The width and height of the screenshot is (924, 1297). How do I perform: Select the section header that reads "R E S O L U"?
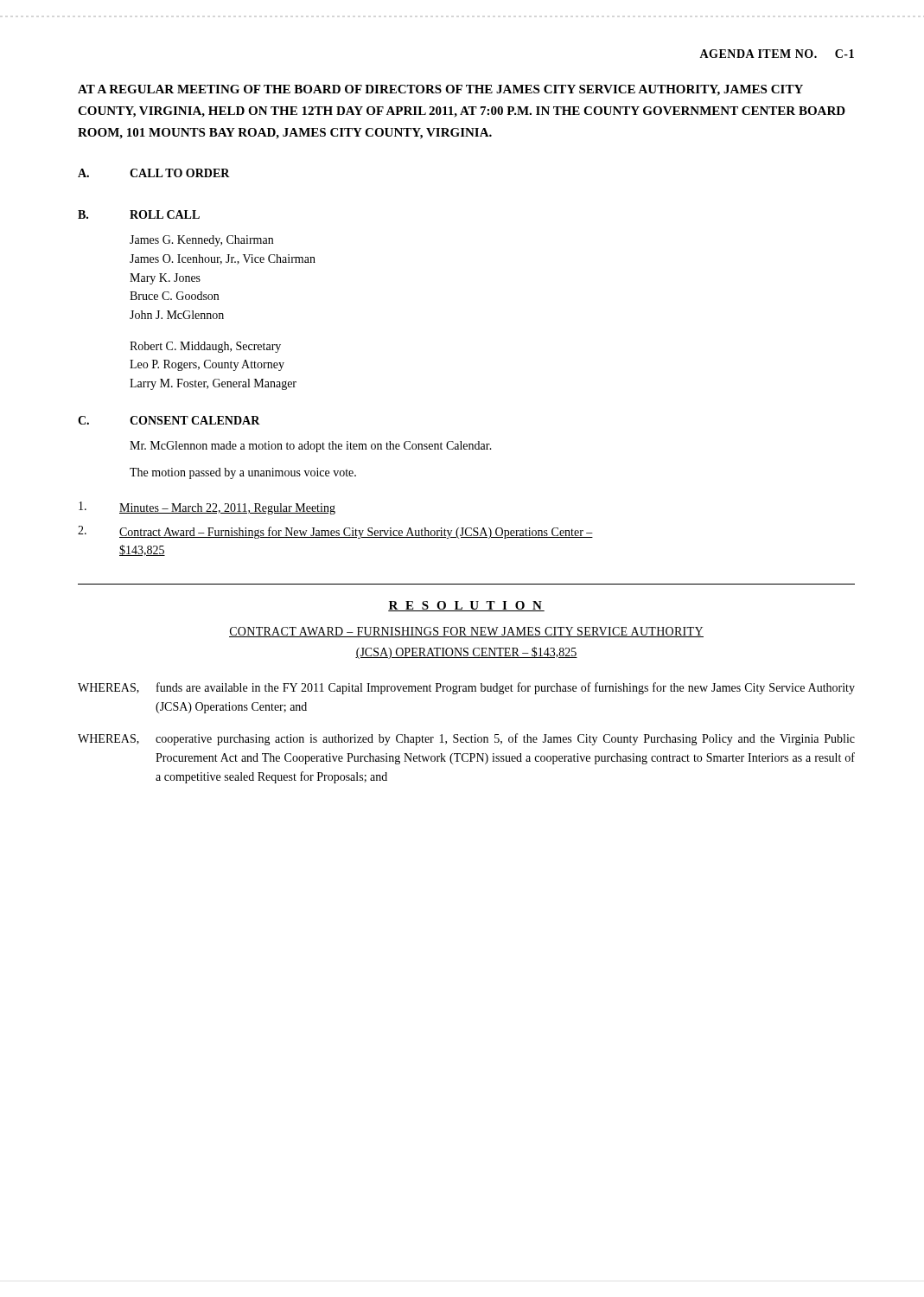pyautogui.click(x=466, y=605)
